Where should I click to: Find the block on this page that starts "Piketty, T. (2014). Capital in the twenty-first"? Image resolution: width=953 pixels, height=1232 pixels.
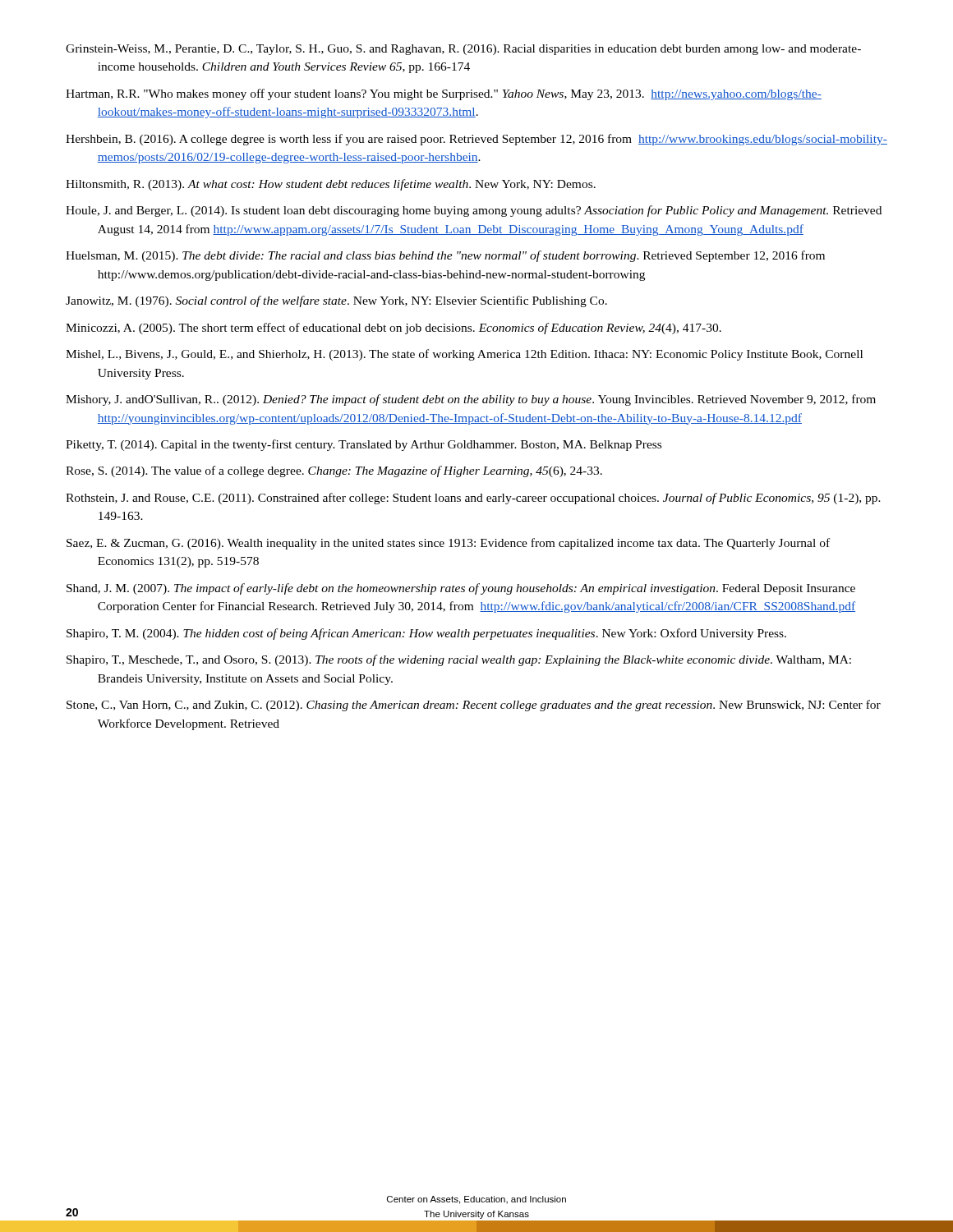pos(364,444)
